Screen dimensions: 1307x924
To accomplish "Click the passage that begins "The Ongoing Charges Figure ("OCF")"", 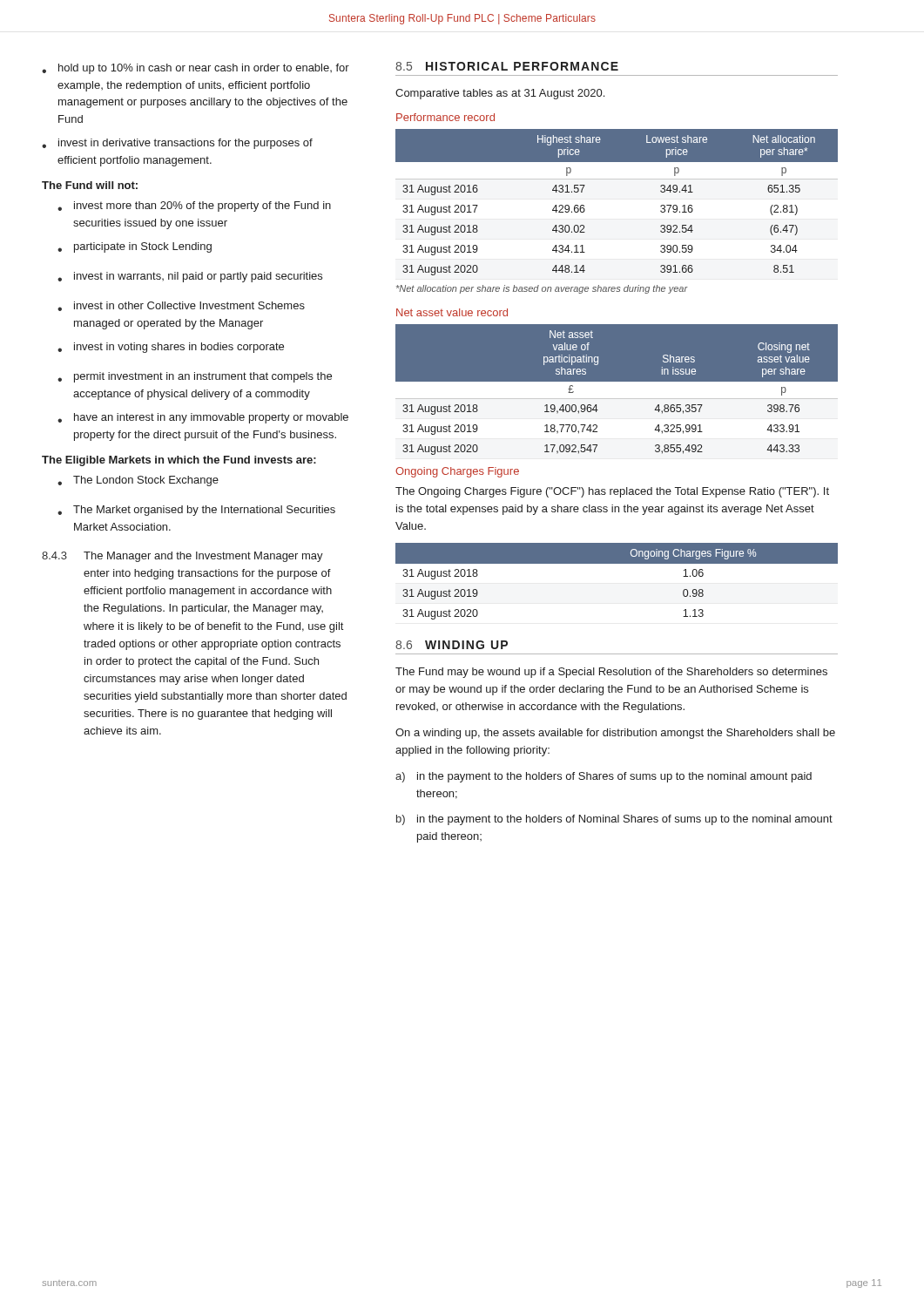I will [612, 509].
